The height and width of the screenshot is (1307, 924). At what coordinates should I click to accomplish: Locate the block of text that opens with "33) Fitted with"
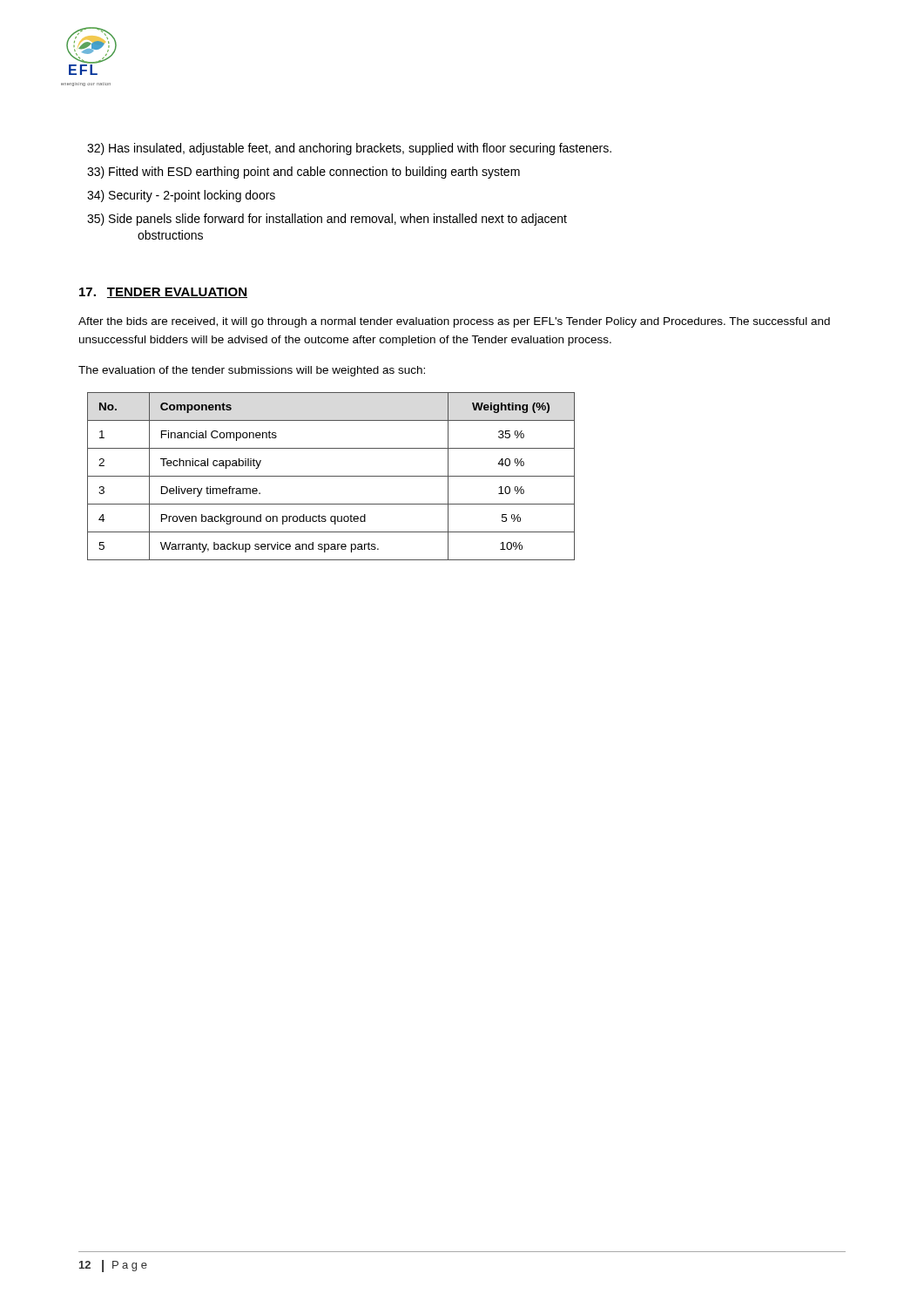[x=304, y=172]
